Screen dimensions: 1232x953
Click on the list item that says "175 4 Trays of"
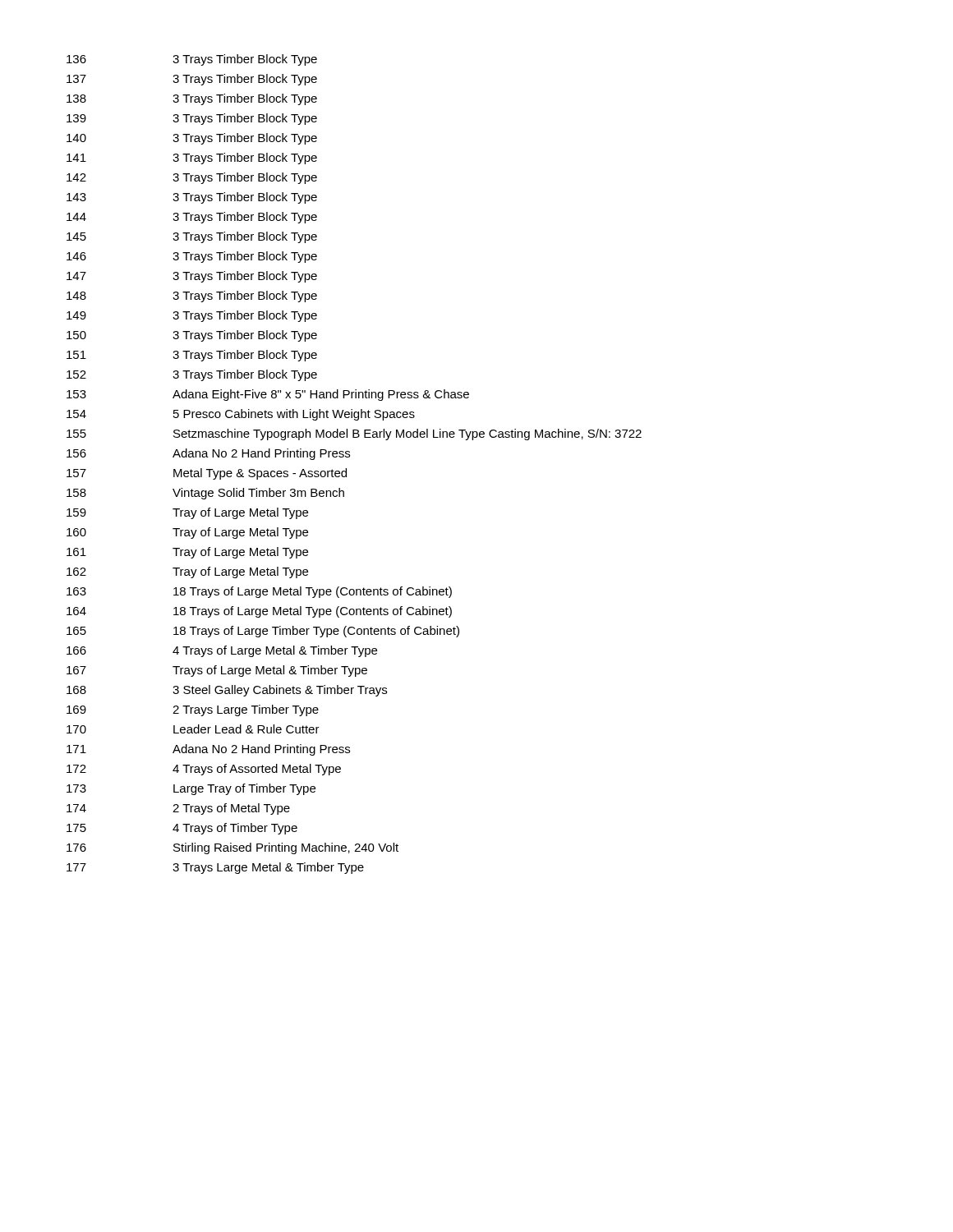click(x=182, y=829)
